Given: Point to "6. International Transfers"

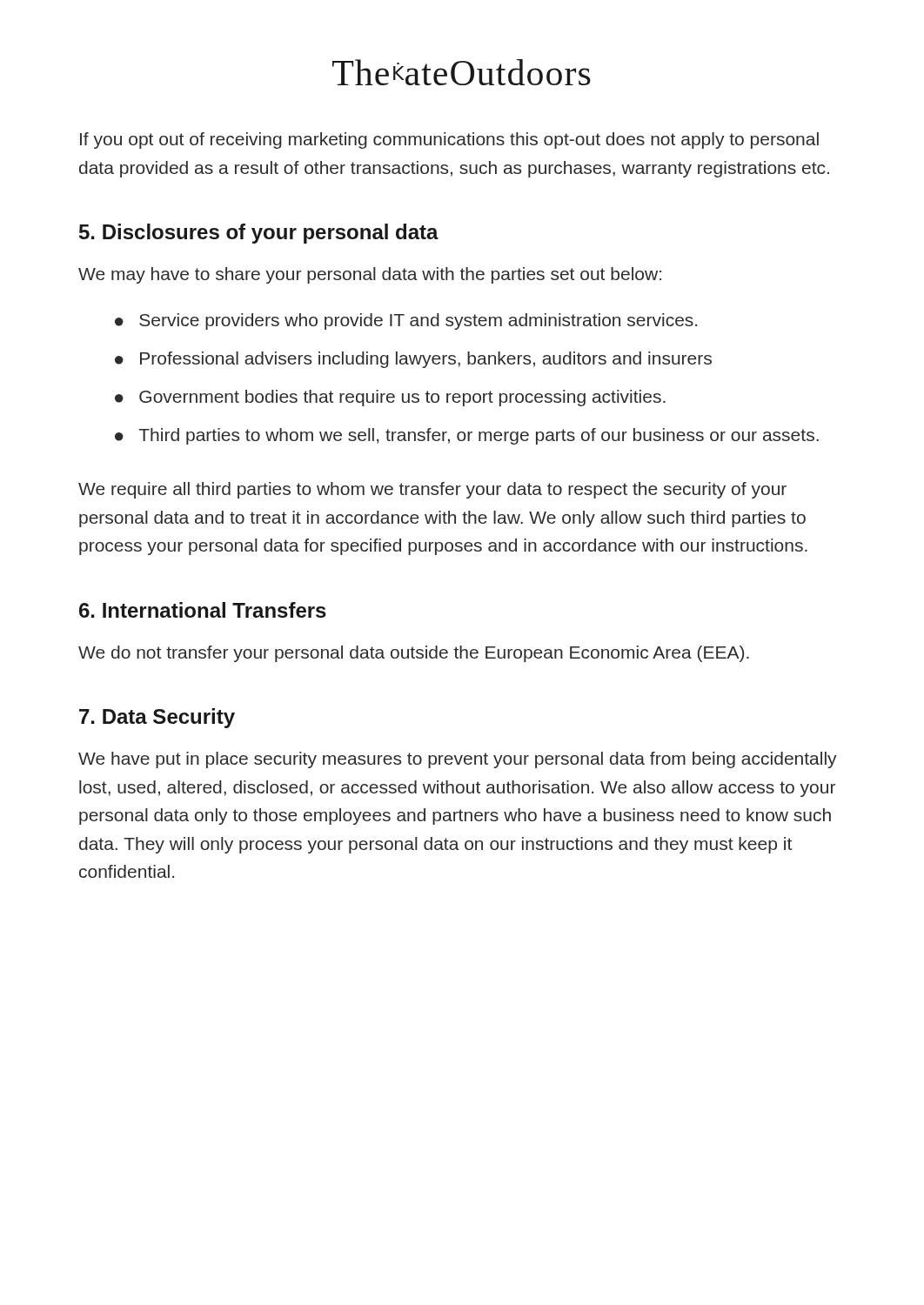Looking at the screenshot, I should 202,610.
